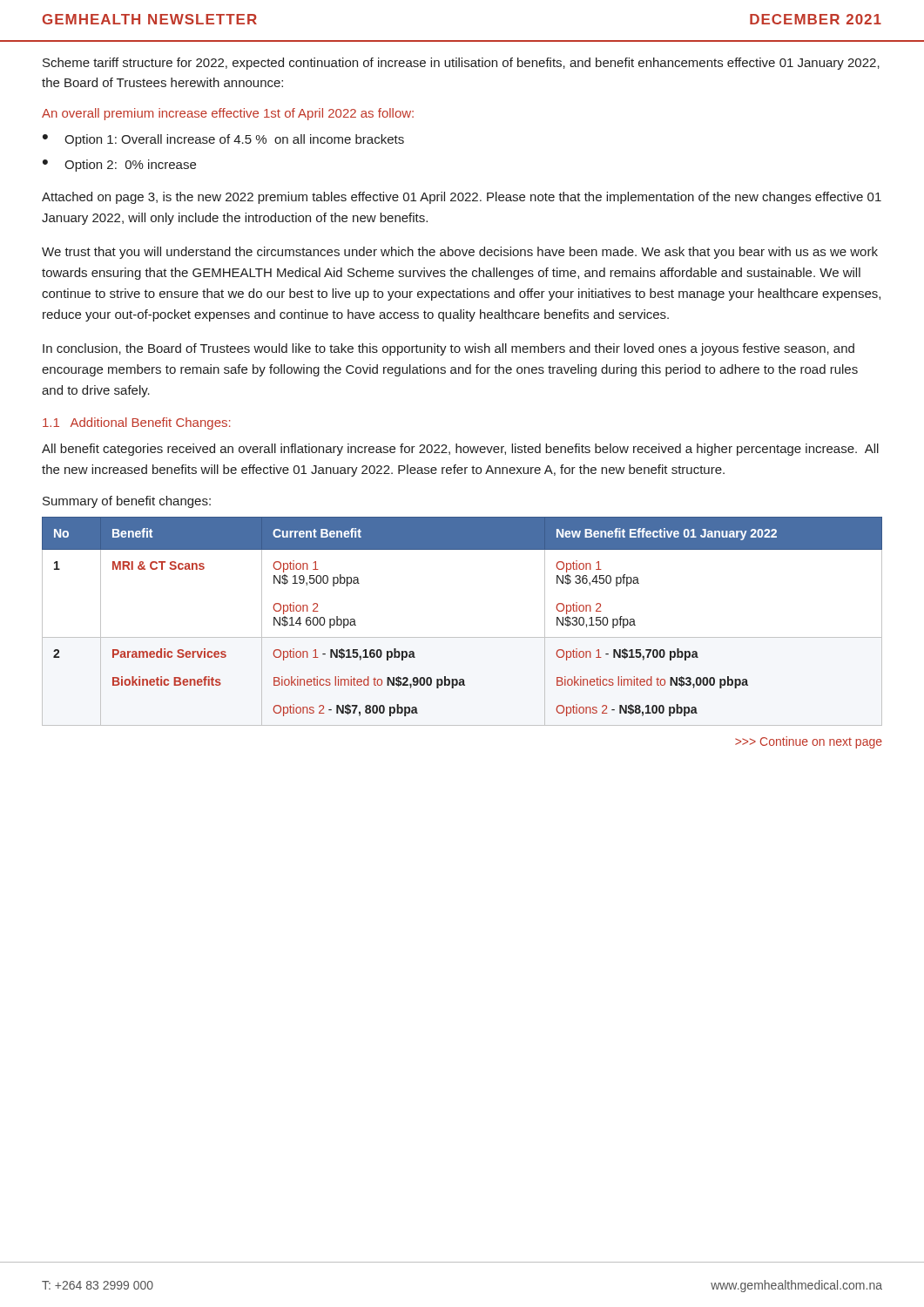This screenshot has height=1307, width=924.
Task: Point to "Summary of benefit changes:"
Action: pos(127,501)
